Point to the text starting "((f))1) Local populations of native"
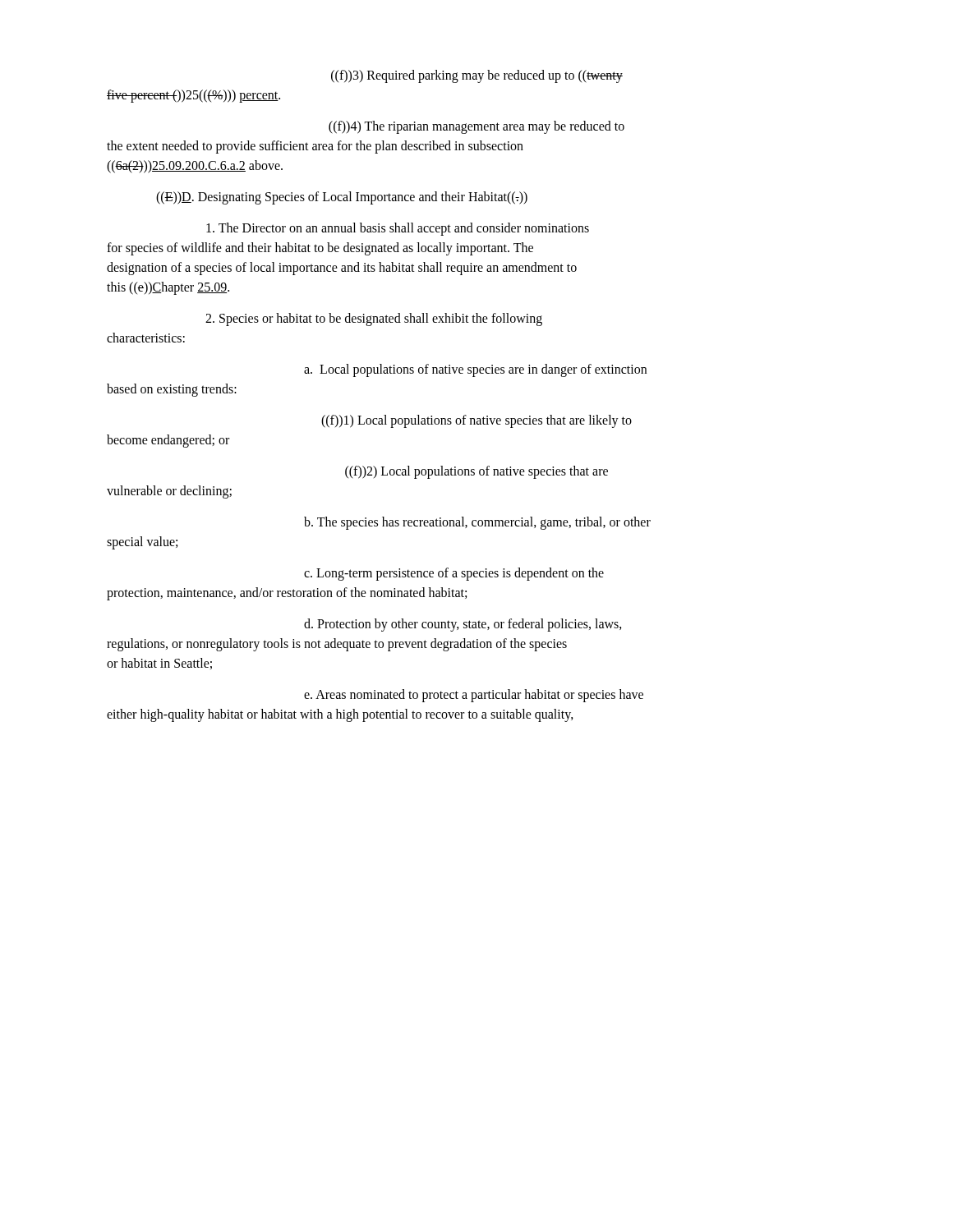Image resolution: width=953 pixels, height=1232 pixels. point(476,430)
